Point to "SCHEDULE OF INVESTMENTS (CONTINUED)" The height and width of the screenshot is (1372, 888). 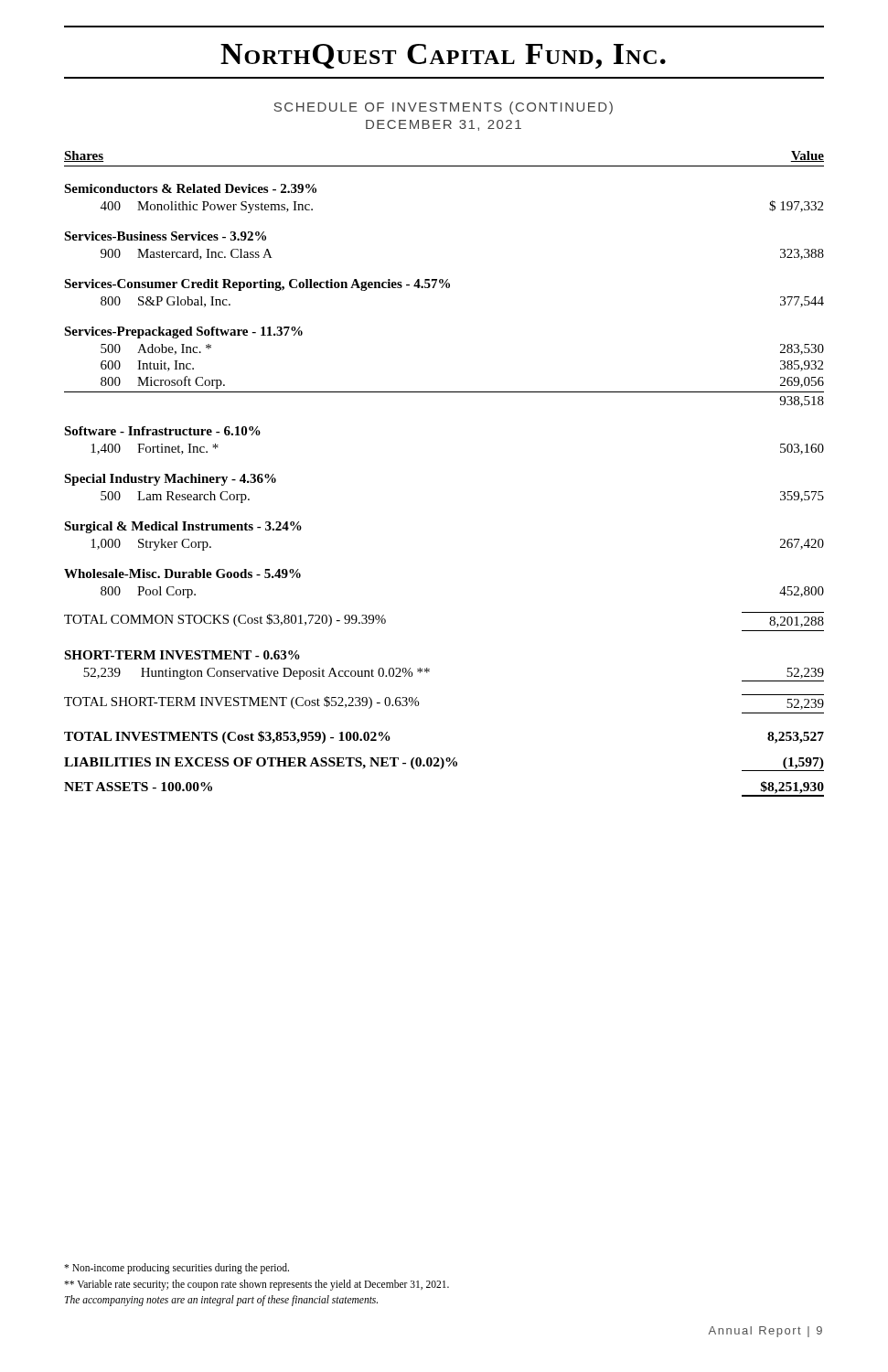click(444, 107)
